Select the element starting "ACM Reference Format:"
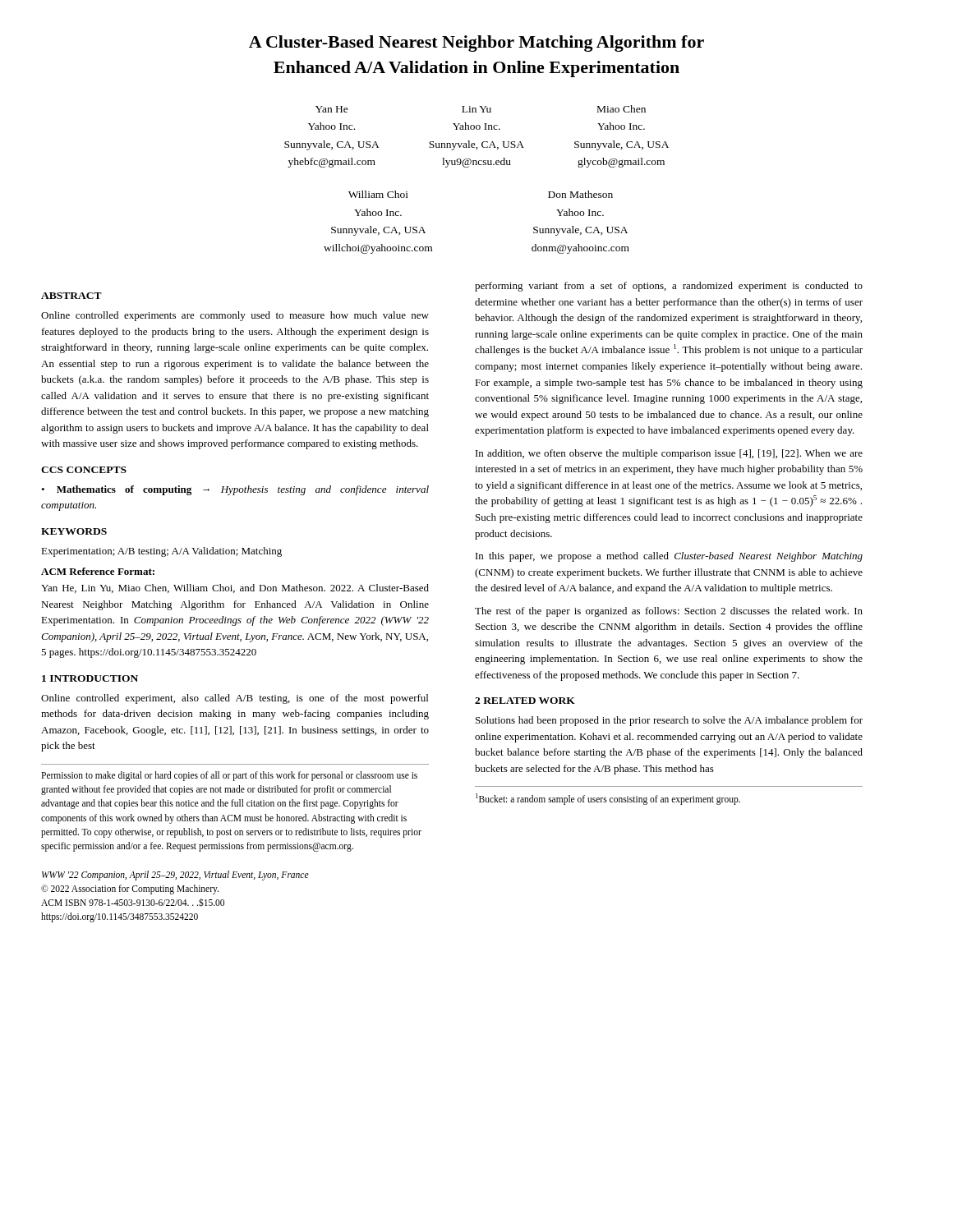 click(x=98, y=572)
